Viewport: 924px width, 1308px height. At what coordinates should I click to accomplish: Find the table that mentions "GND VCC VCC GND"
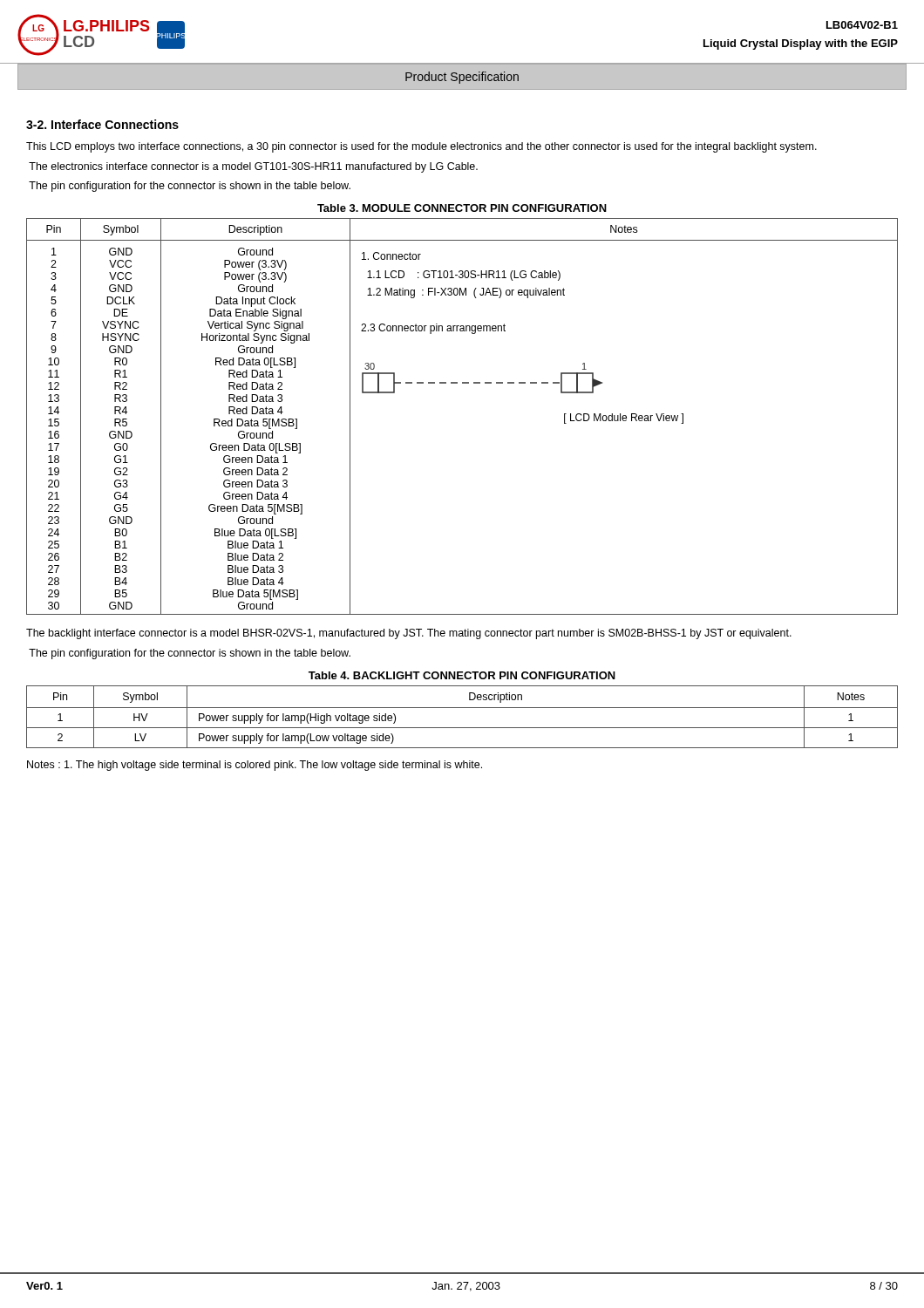click(x=462, y=417)
